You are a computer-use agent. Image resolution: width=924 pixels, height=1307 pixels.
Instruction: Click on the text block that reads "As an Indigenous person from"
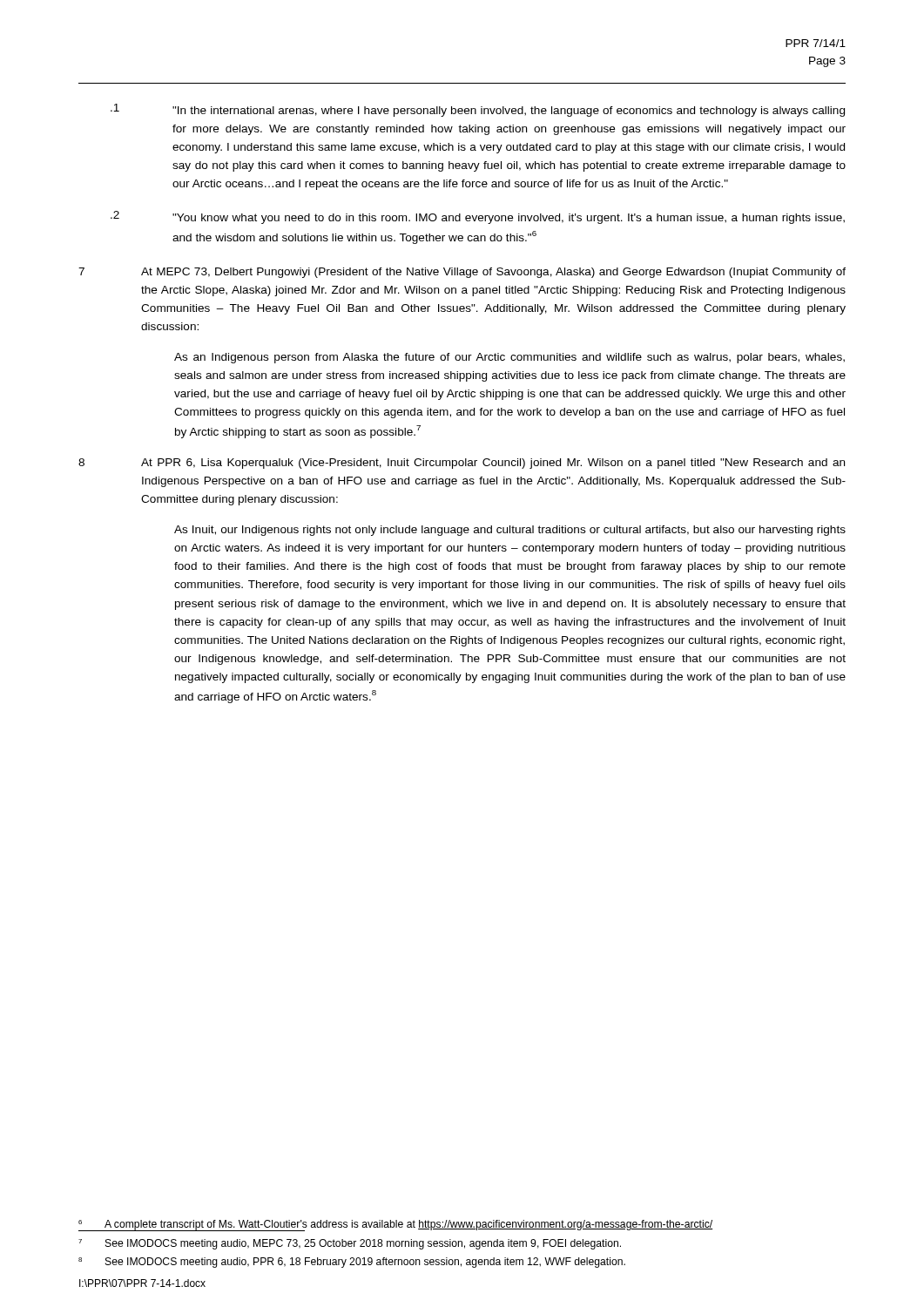tap(510, 394)
